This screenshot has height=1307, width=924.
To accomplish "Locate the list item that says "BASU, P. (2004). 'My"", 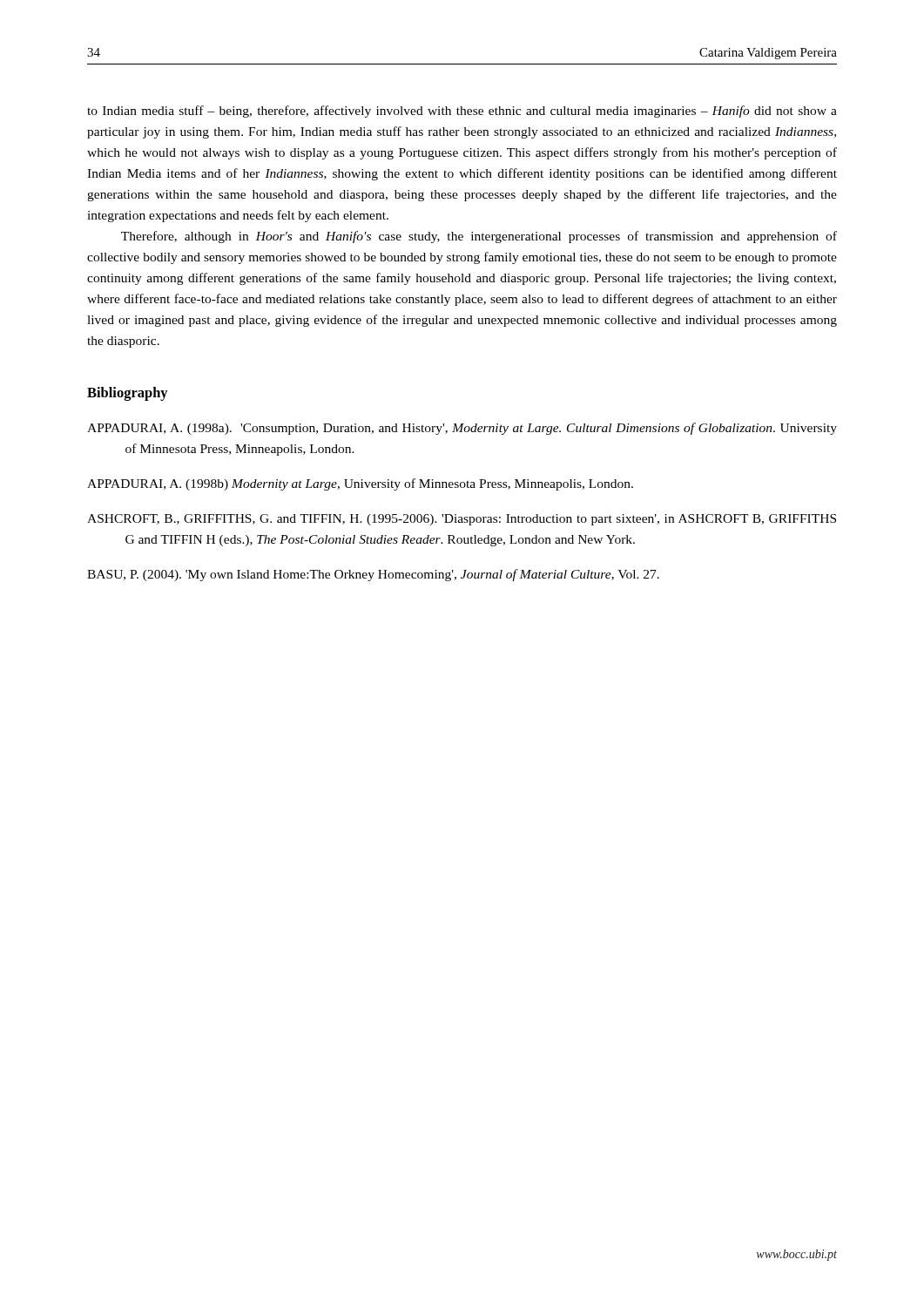I will 373,574.
